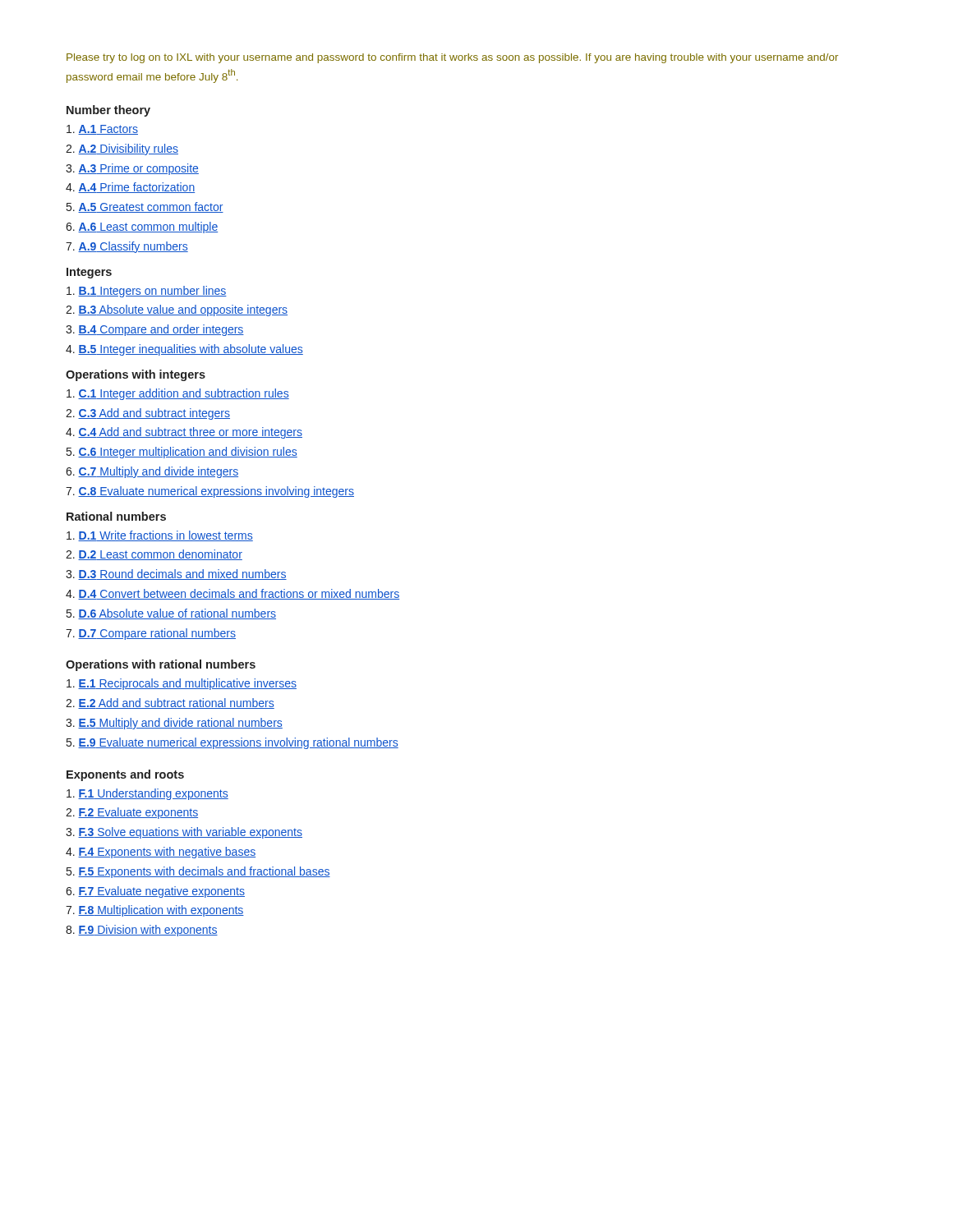The height and width of the screenshot is (1232, 953).
Task: Click on the section header with the text "Operations with integers"
Action: 136,374
